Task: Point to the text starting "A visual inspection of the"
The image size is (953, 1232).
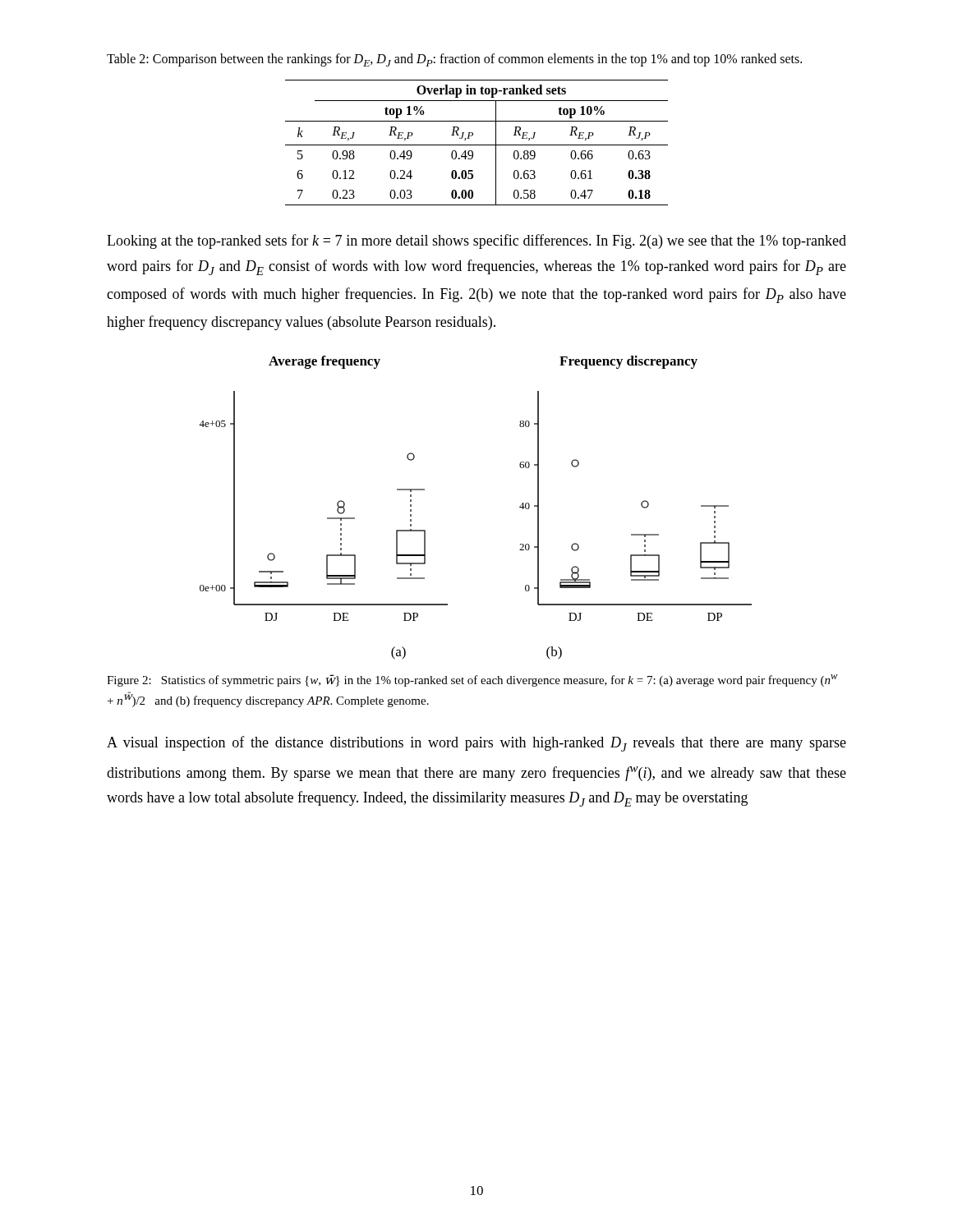Action: [x=476, y=772]
